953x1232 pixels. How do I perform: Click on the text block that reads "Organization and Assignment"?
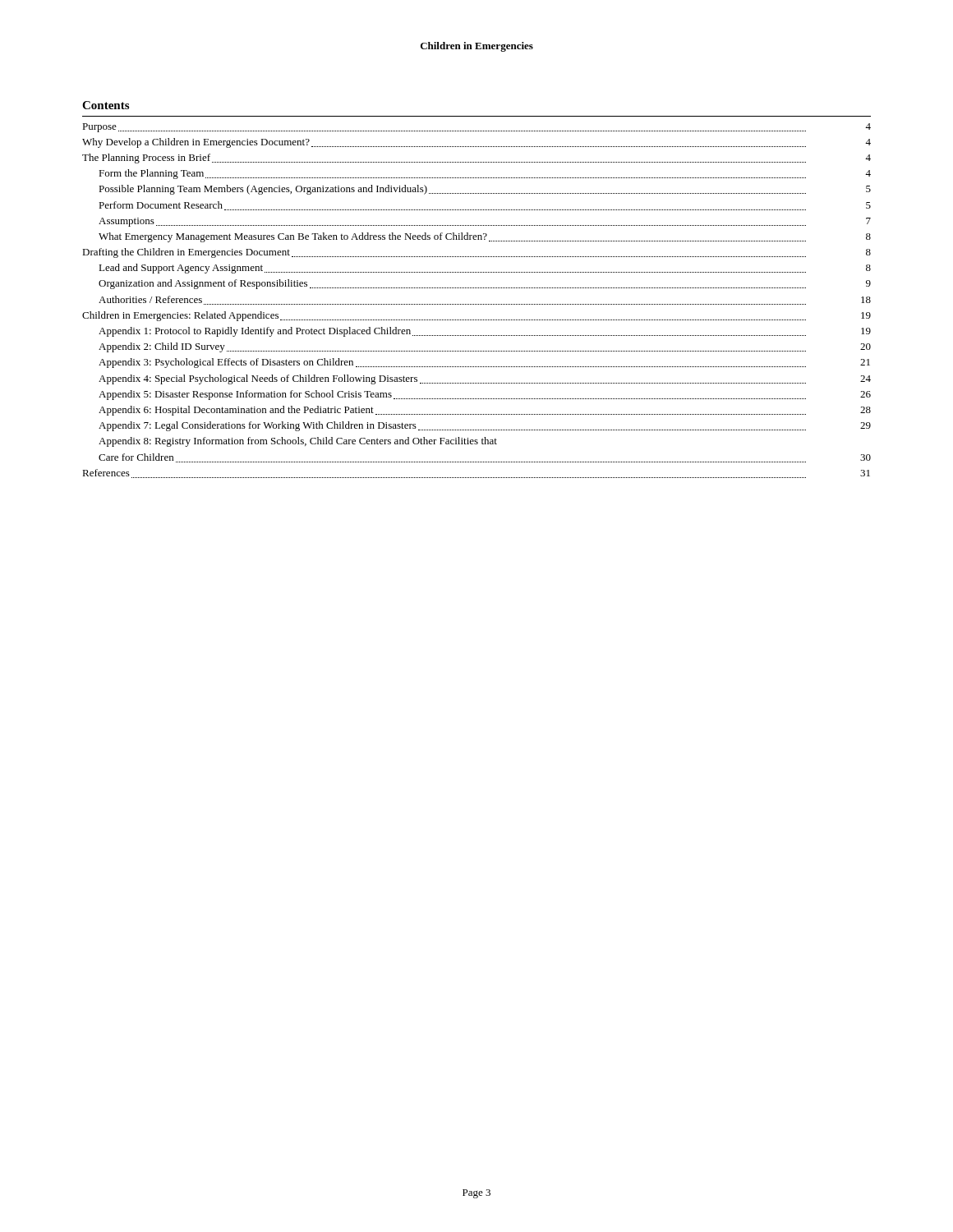[476, 284]
